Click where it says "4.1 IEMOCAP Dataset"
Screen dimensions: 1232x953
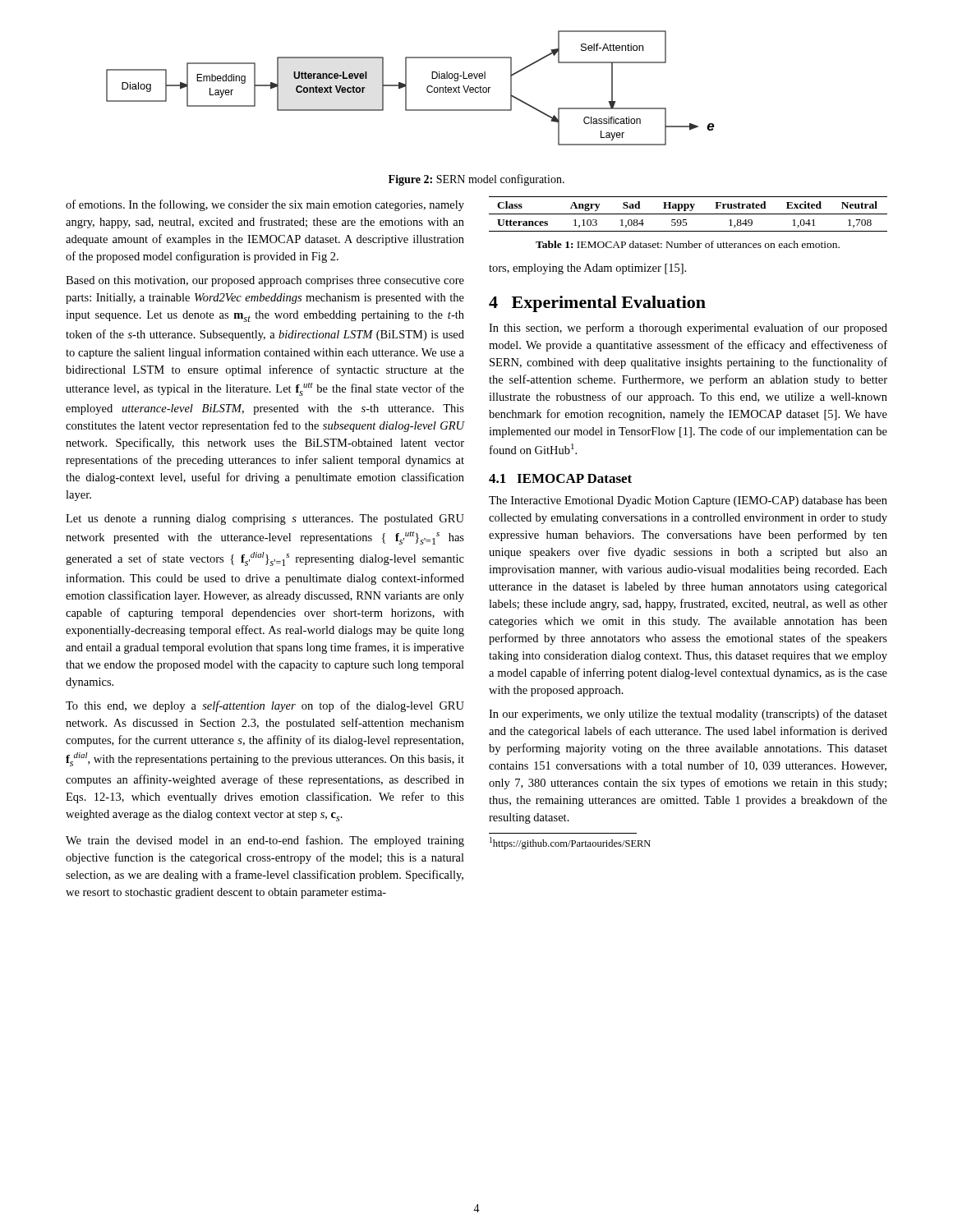click(560, 478)
